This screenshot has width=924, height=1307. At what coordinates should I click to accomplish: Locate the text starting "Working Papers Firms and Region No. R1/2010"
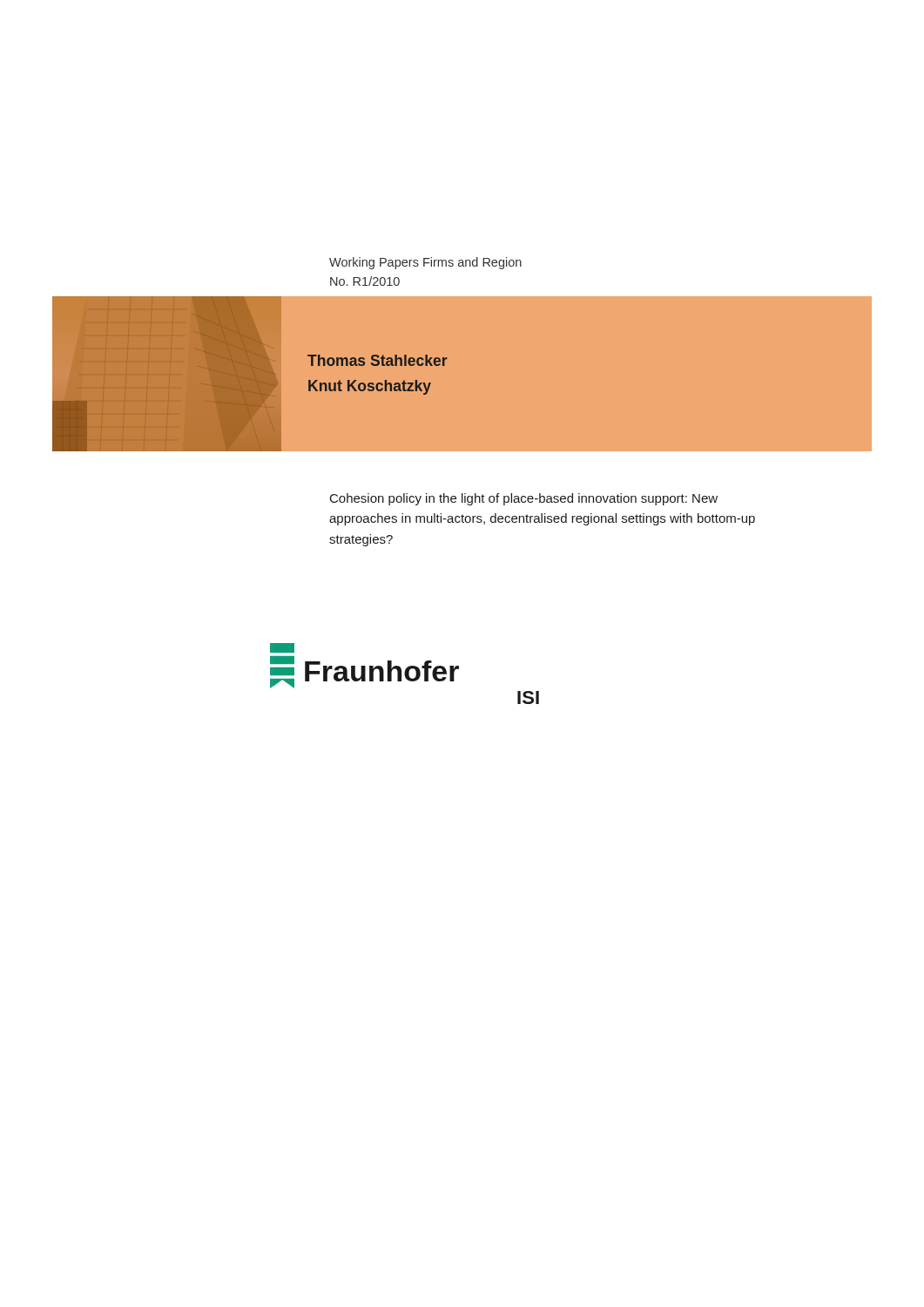pyautogui.click(x=426, y=272)
